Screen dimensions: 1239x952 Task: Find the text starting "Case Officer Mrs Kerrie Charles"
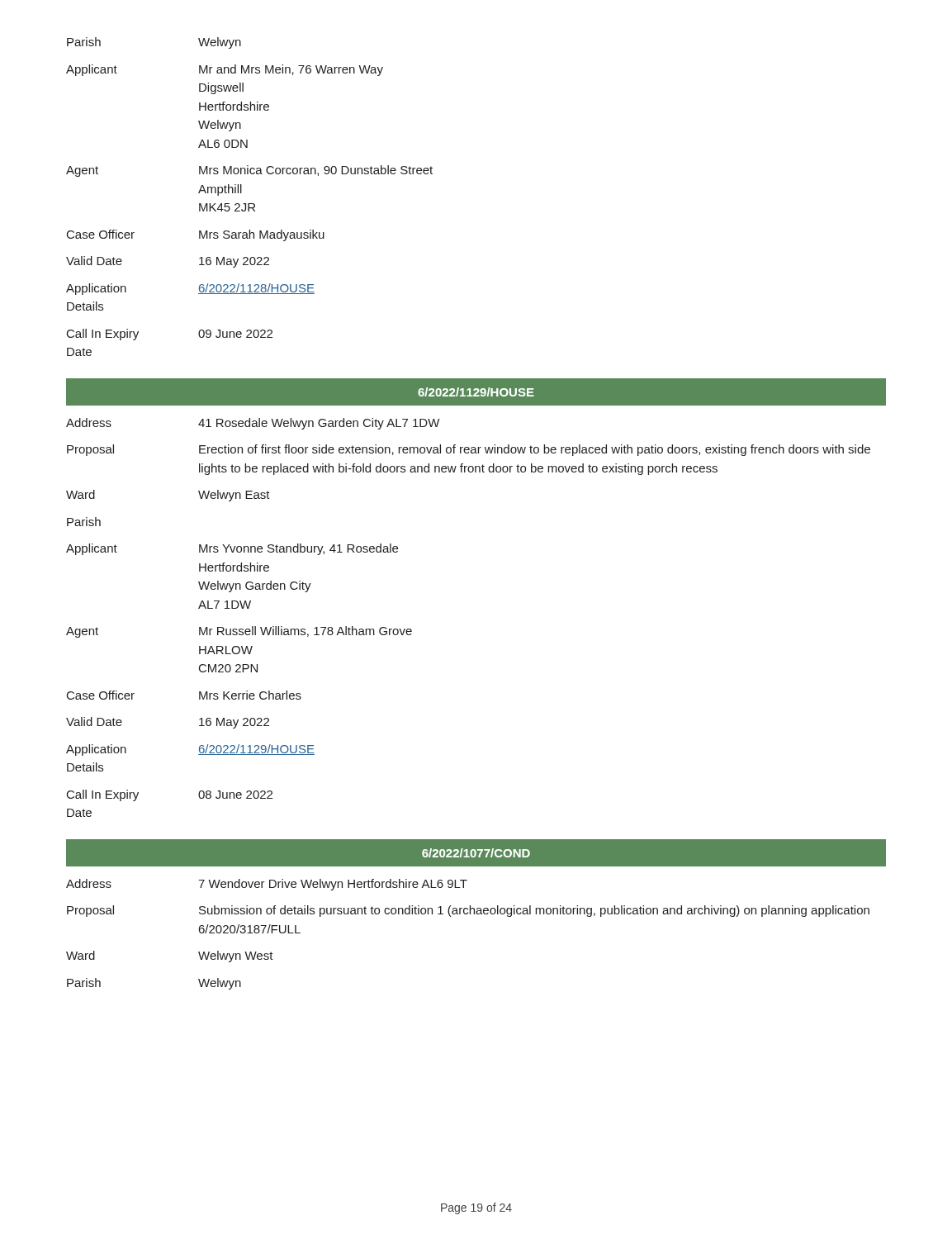tap(103, 693)
